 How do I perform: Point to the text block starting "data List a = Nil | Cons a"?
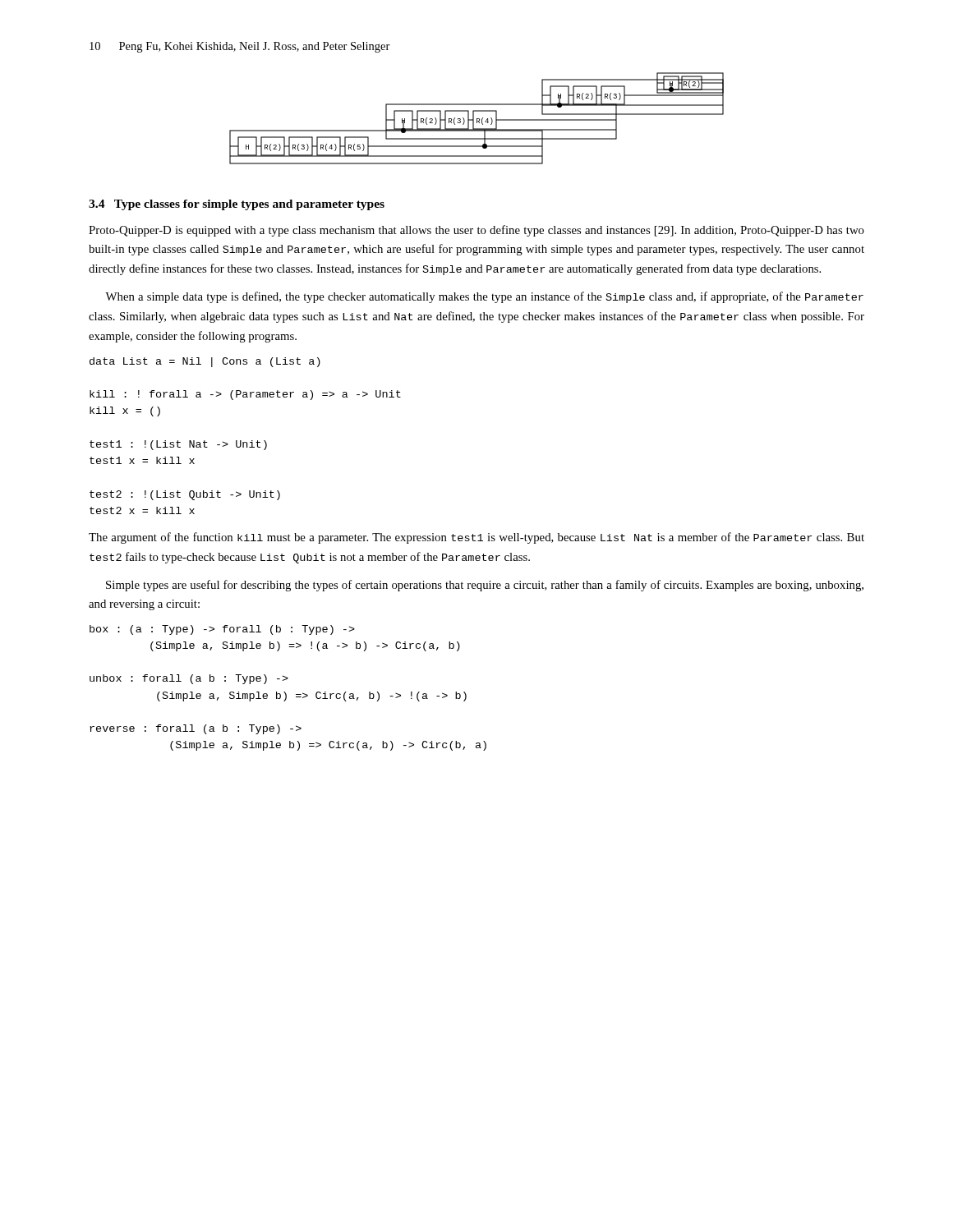245,436
